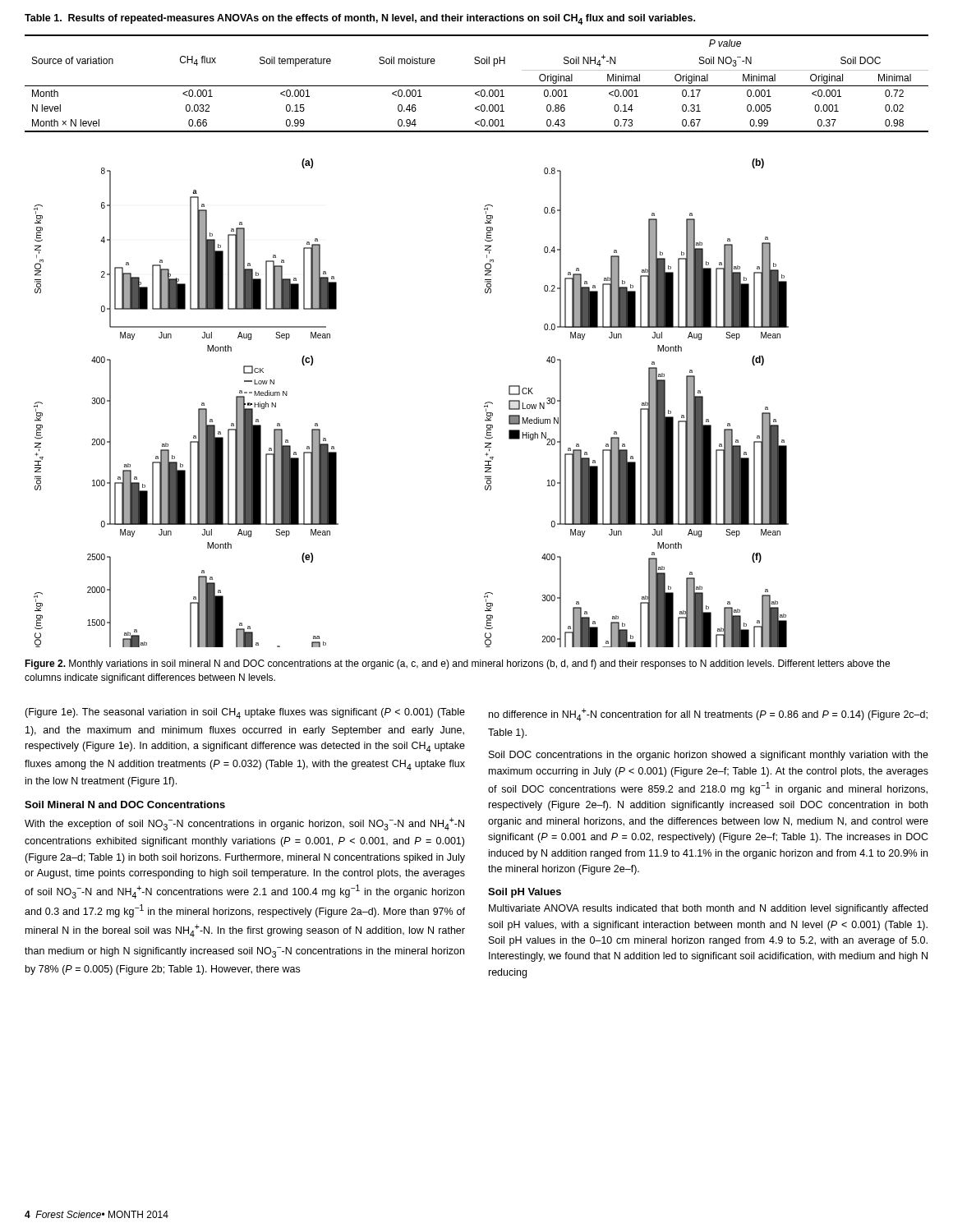Where is the passage that starts "Multivariate ANOVA results indicated"?
953x1232 pixels.
[708, 941]
